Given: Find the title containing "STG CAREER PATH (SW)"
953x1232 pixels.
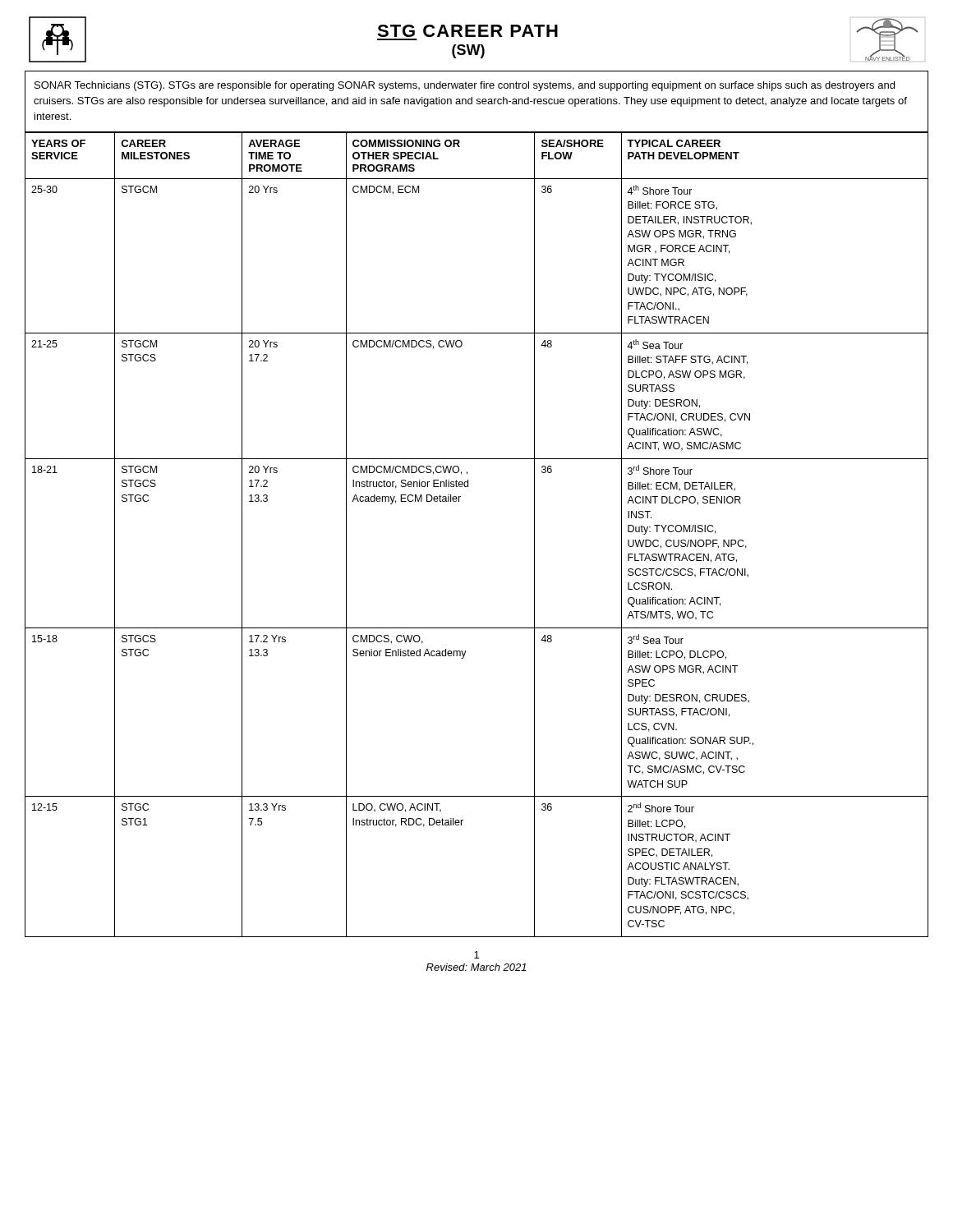Looking at the screenshot, I should click(x=468, y=39).
